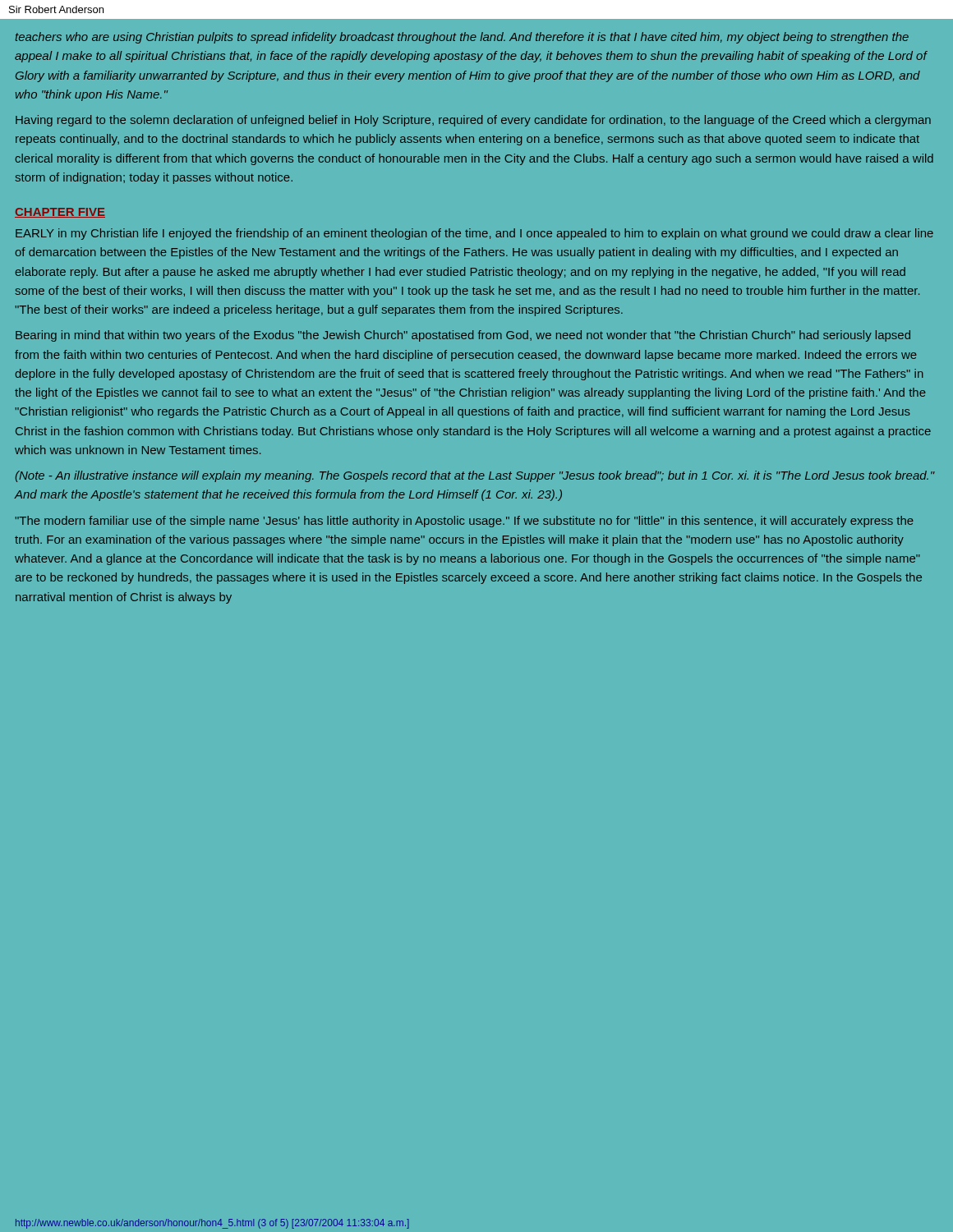This screenshot has height=1232, width=953.
Task: Locate the text starting ""The modern familiar use of the"
Action: click(x=469, y=558)
